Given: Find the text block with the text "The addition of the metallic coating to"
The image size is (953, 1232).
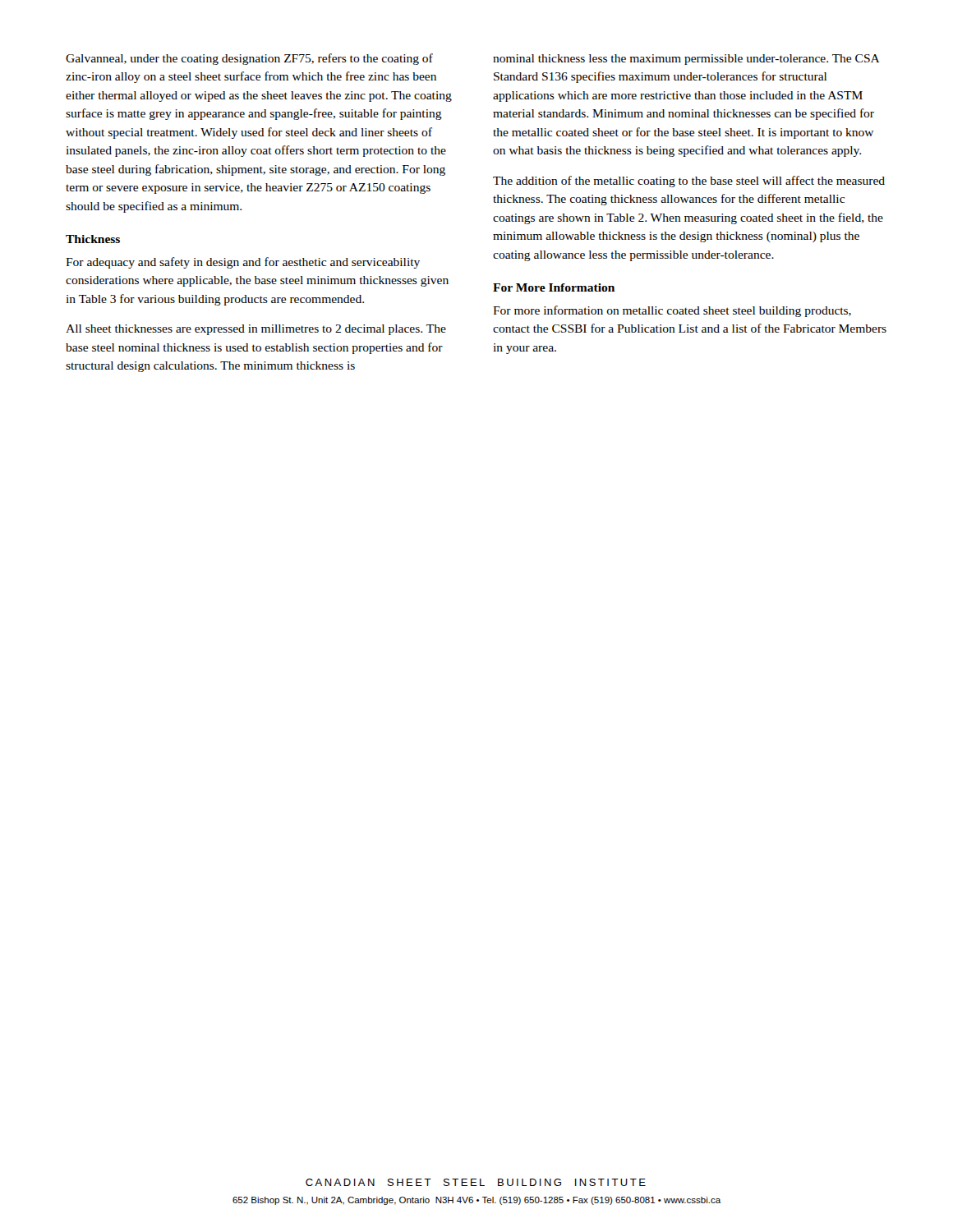Looking at the screenshot, I should (x=690, y=218).
